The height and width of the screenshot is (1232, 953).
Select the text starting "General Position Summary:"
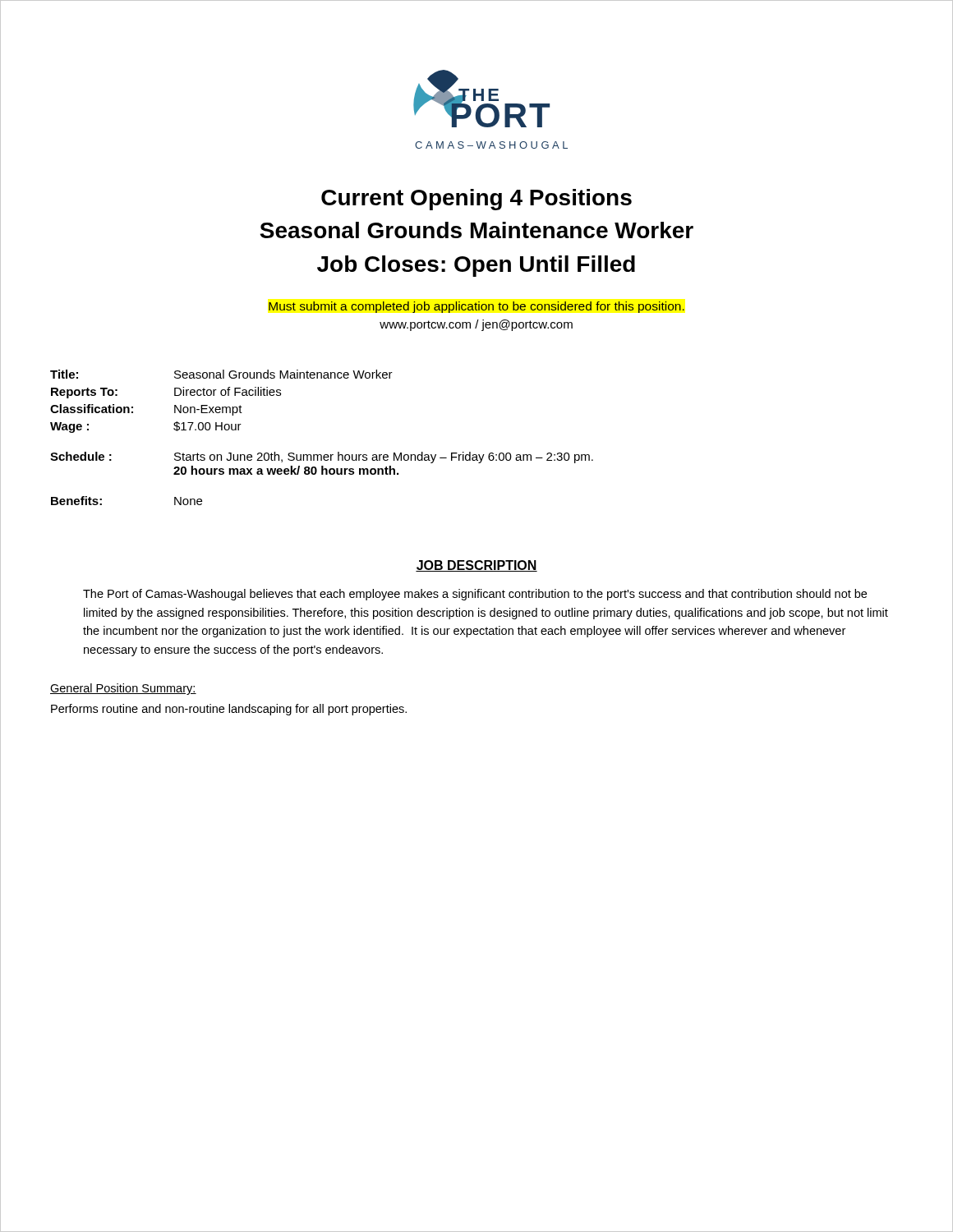[123, 688]
